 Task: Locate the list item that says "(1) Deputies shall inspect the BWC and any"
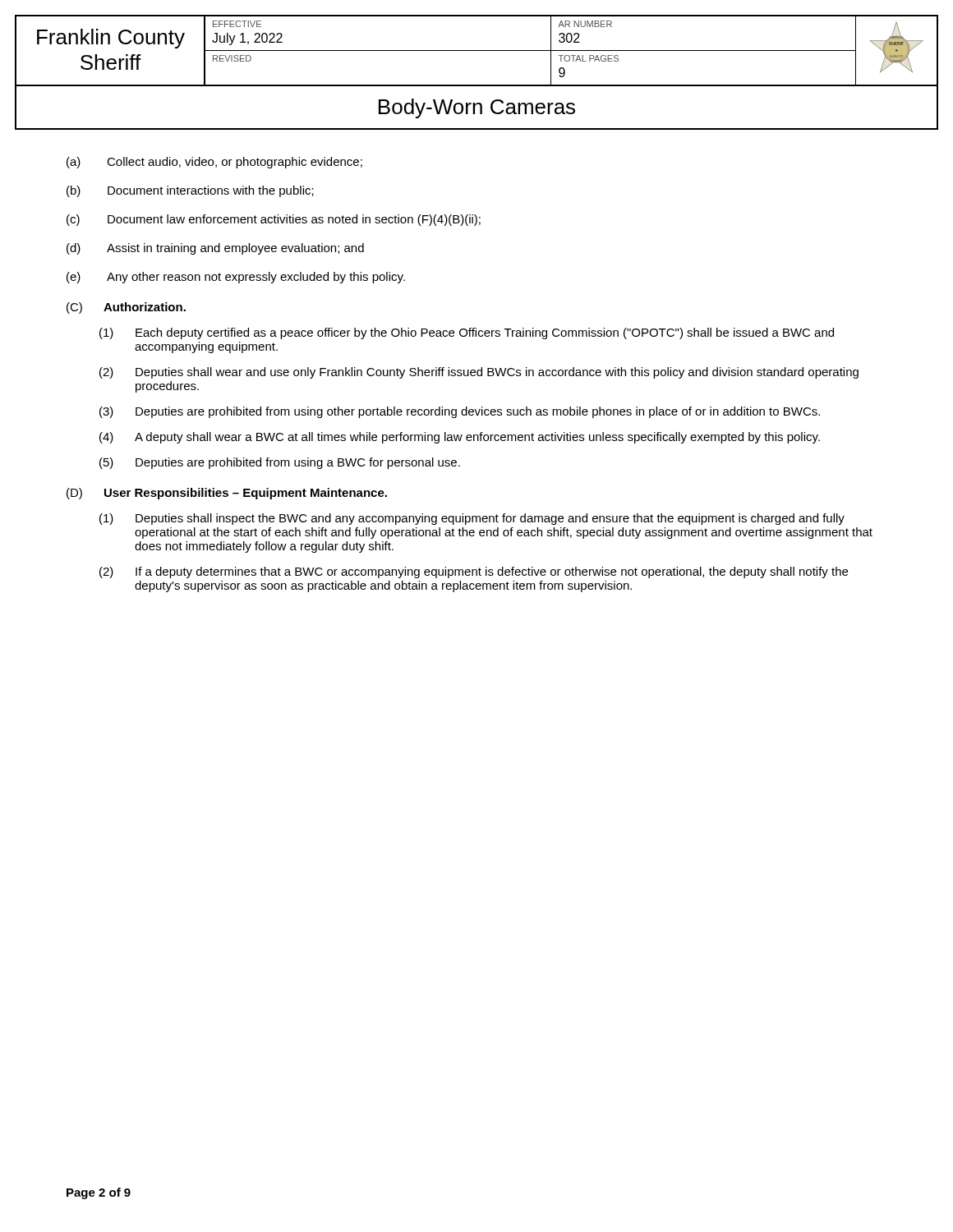[493, 532]
